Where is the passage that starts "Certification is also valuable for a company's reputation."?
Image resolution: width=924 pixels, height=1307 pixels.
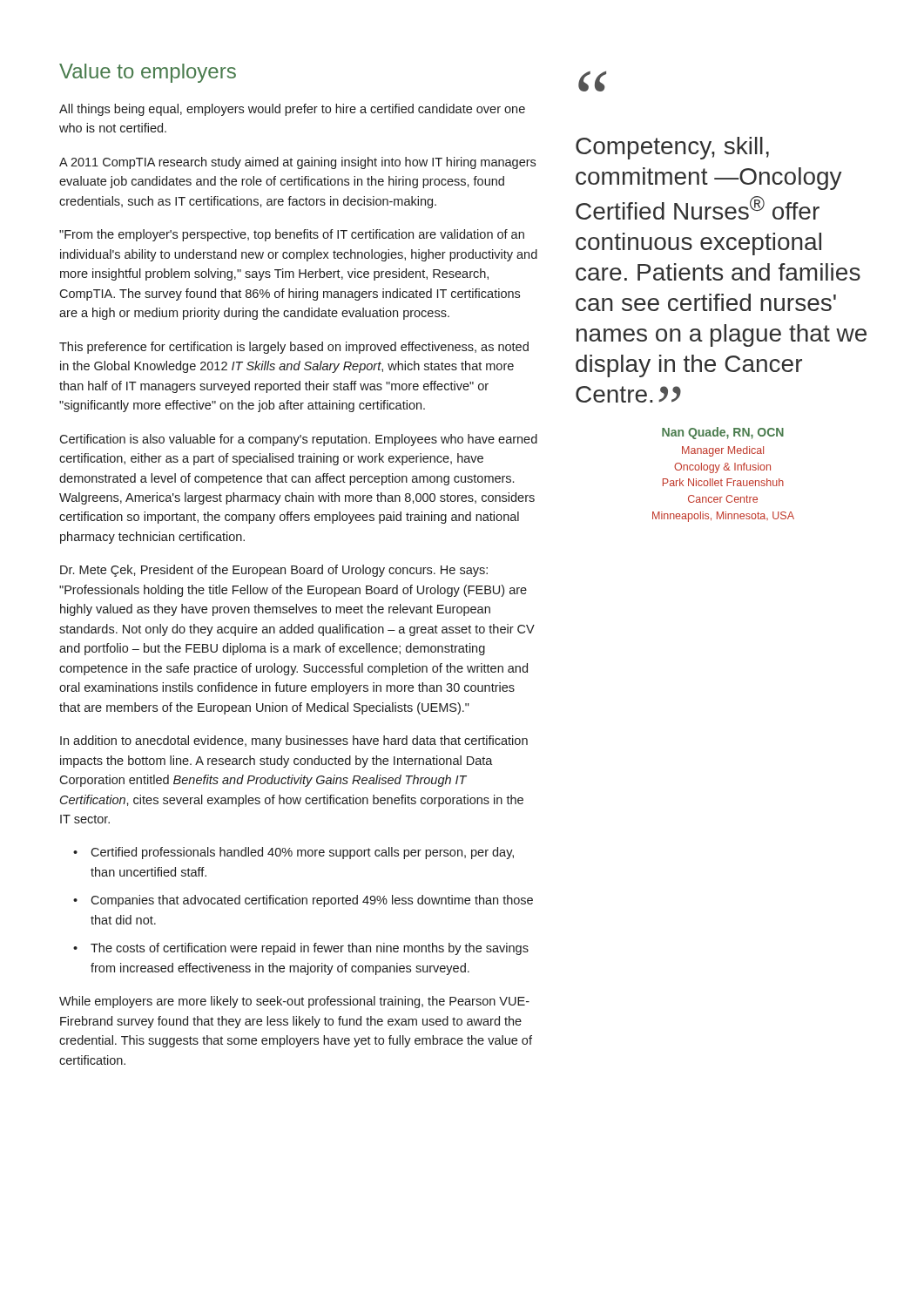pos(298,488)
